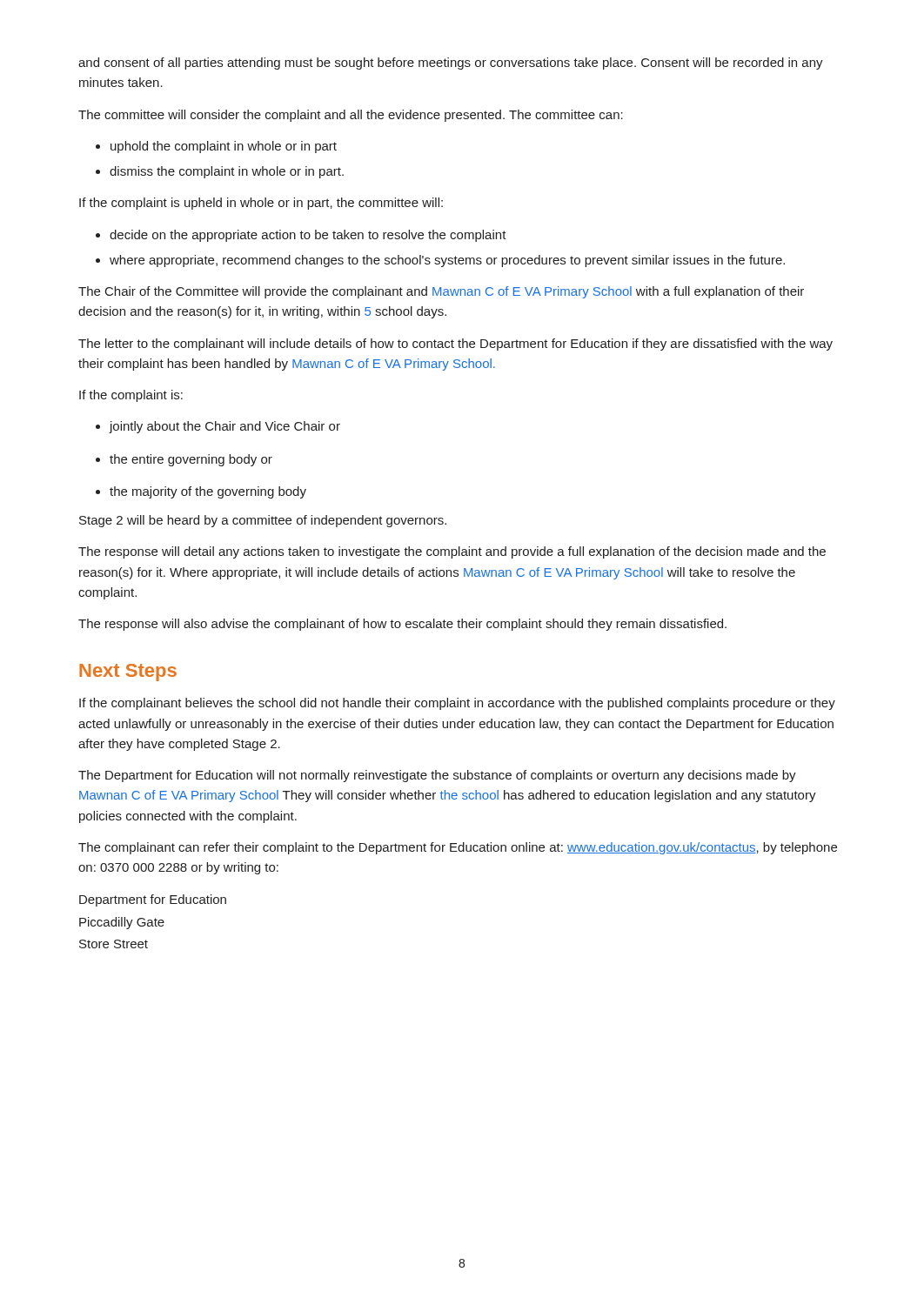Locate the block of text that opens with "Stage 2 will be heard by a committee"
924x1305 pixels.
point(263,521)
